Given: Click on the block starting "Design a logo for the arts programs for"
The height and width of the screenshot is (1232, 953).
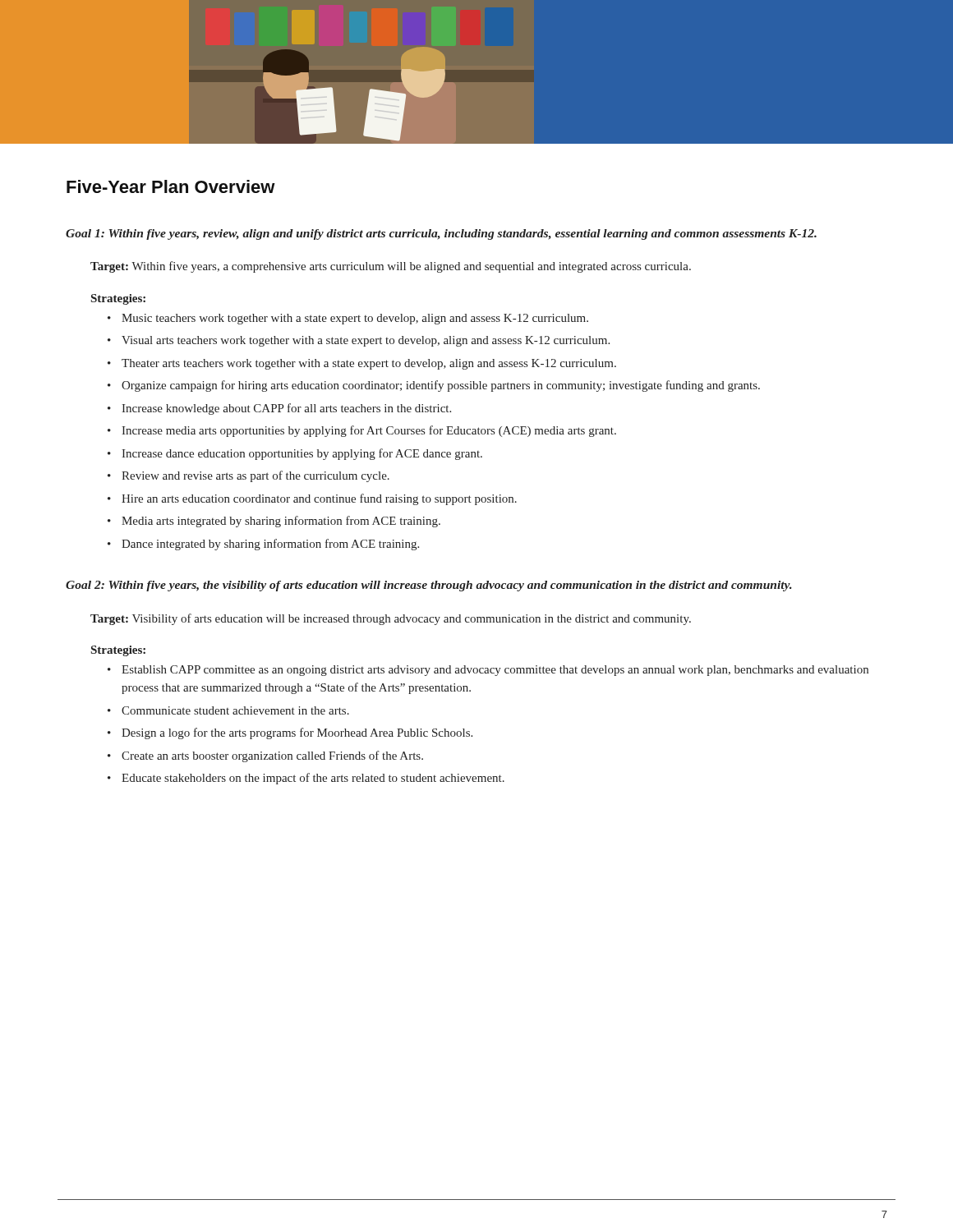Looking at the screenshot, I should pyautogui.click(x=298, y=733).
